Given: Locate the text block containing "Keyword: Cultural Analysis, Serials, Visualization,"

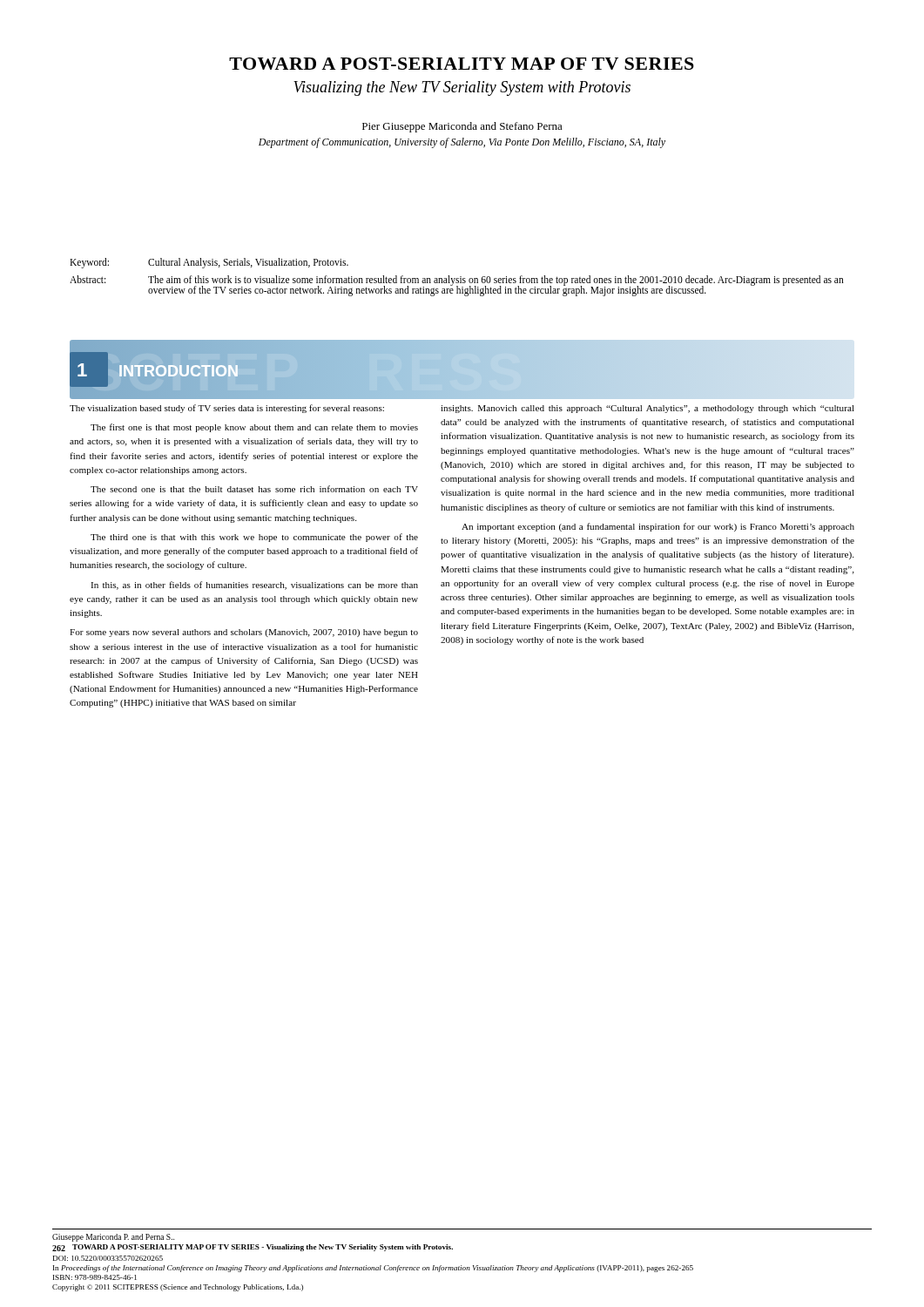Looking at the screenshot, I should coord(209,263).
